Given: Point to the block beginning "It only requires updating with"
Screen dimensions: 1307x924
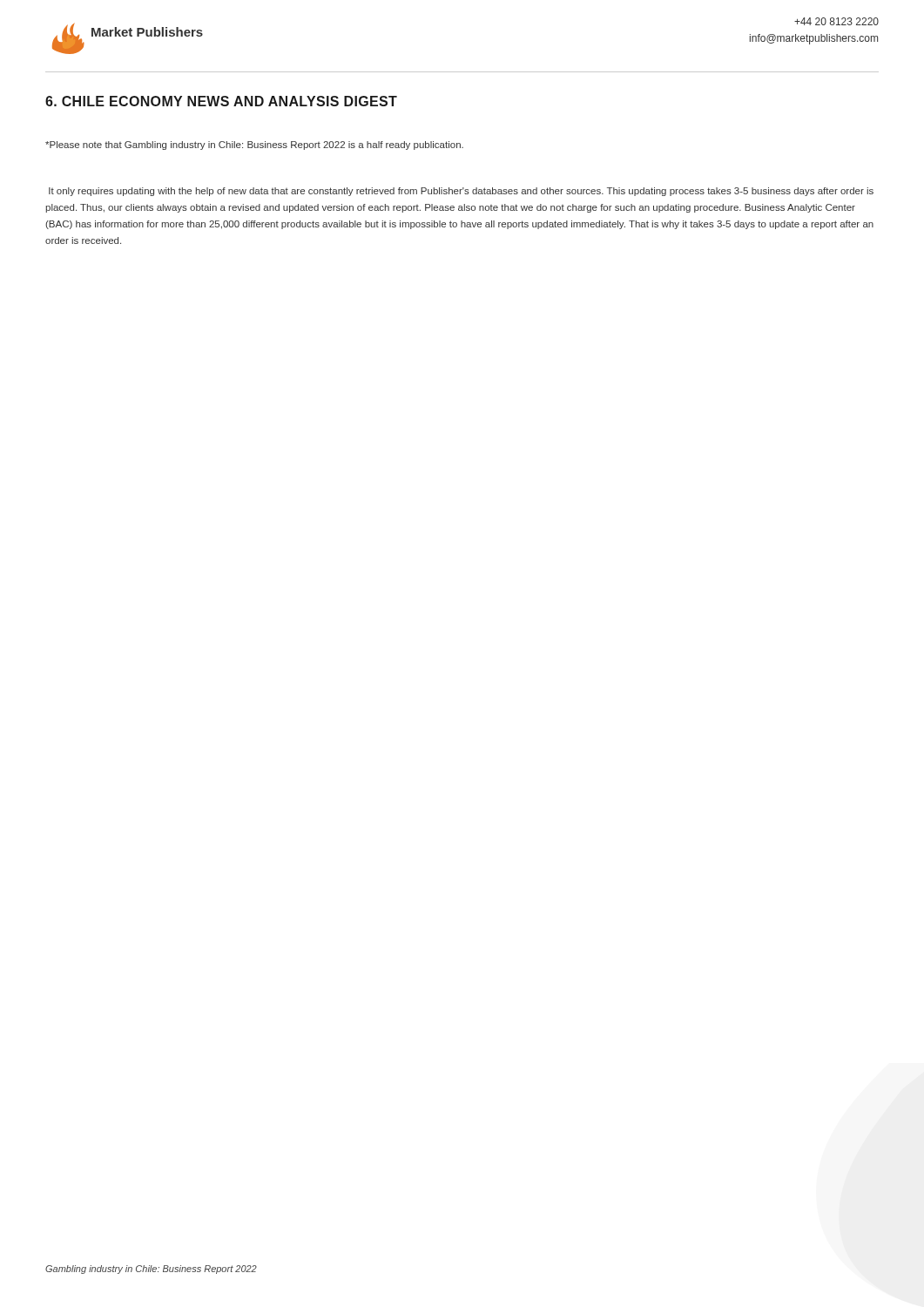Looking at the screenshot, I should coord(460,216).
